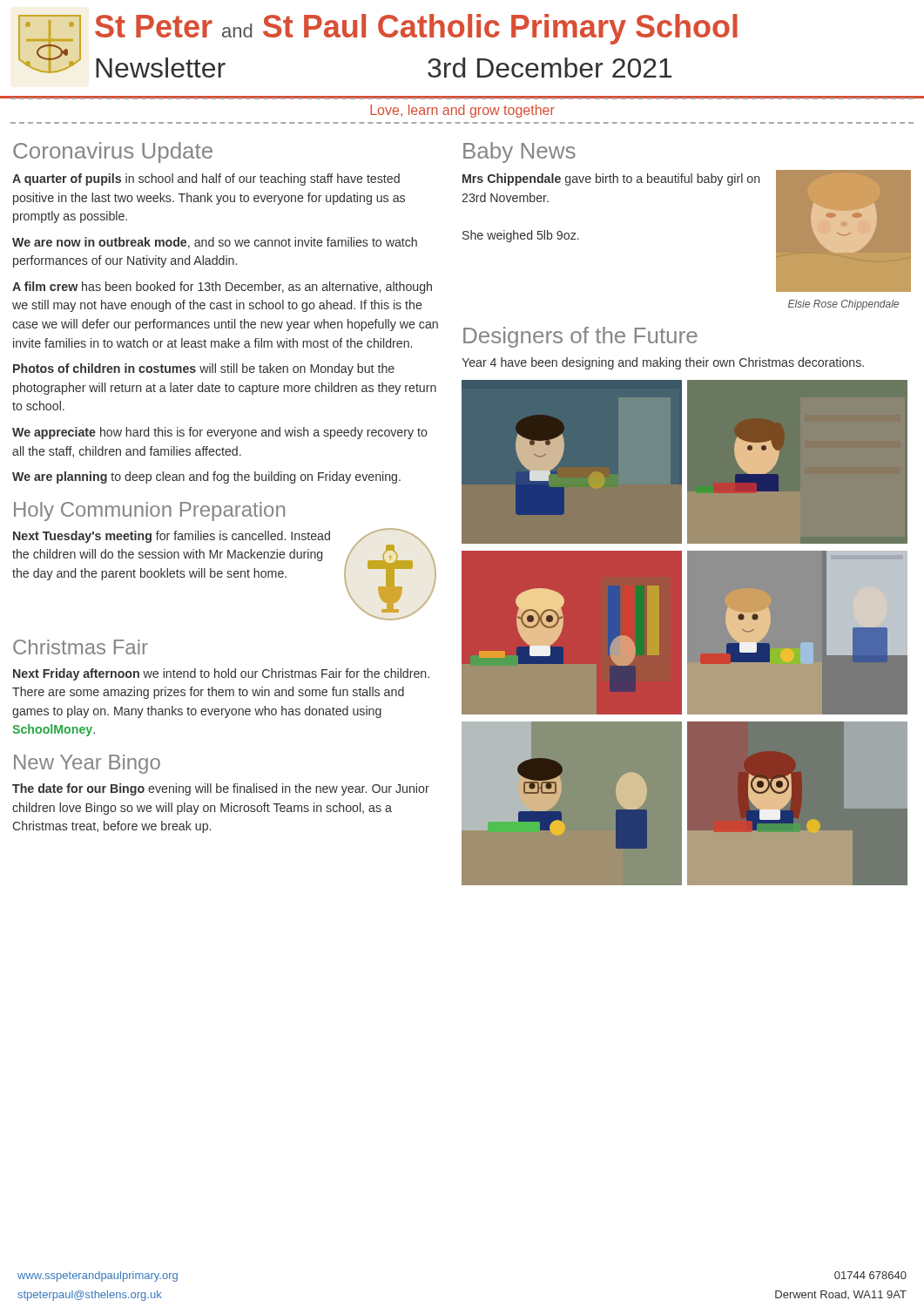Image resolution: width=924 pixels, height=1307 pixels.
Task: Select the text block that says "We are planning to deep clean"
Action: click(x=207, y=477)
